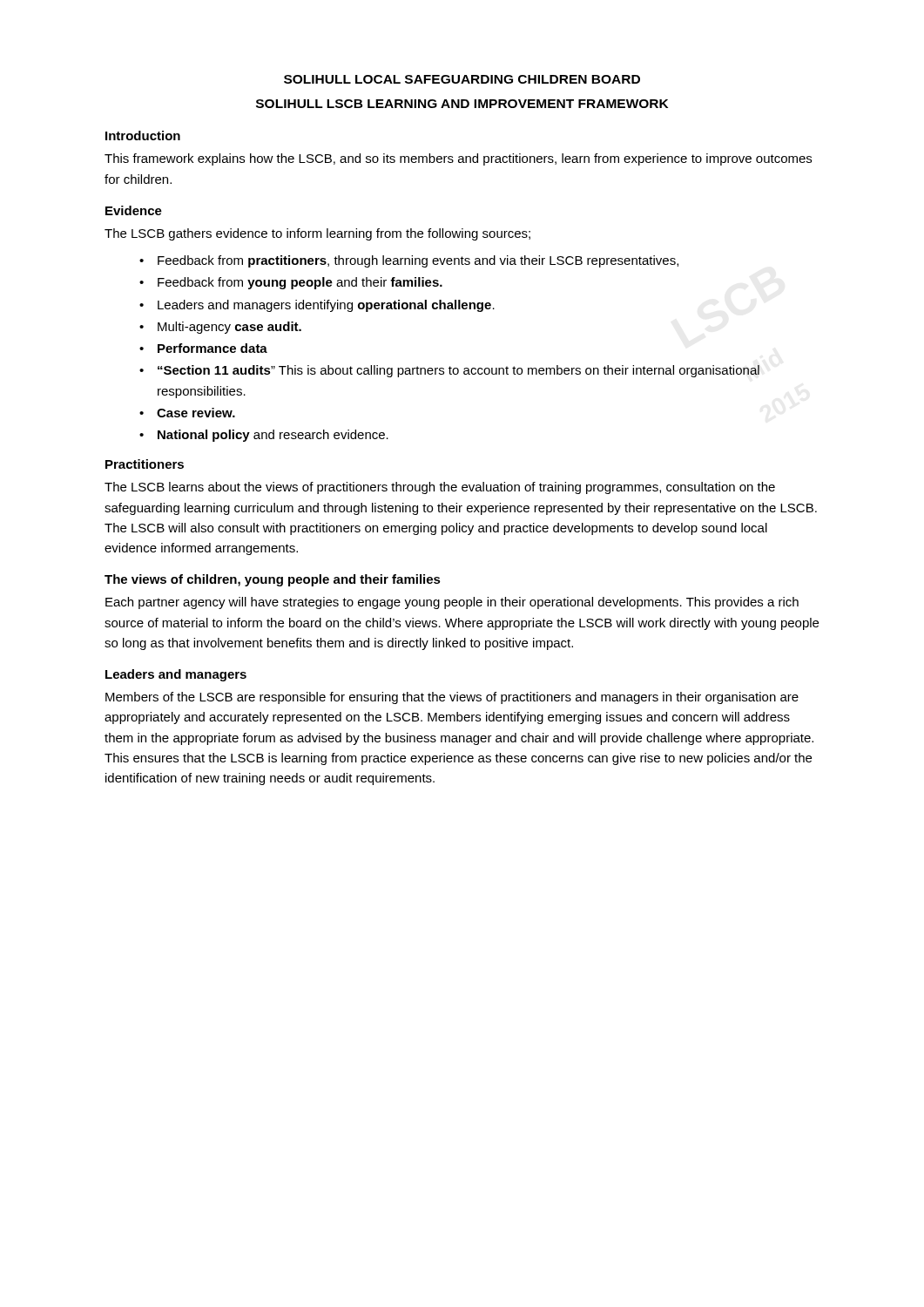Navigate to the region starting "• “Section 11"
Screen dimensions: 1307x924
479,380
